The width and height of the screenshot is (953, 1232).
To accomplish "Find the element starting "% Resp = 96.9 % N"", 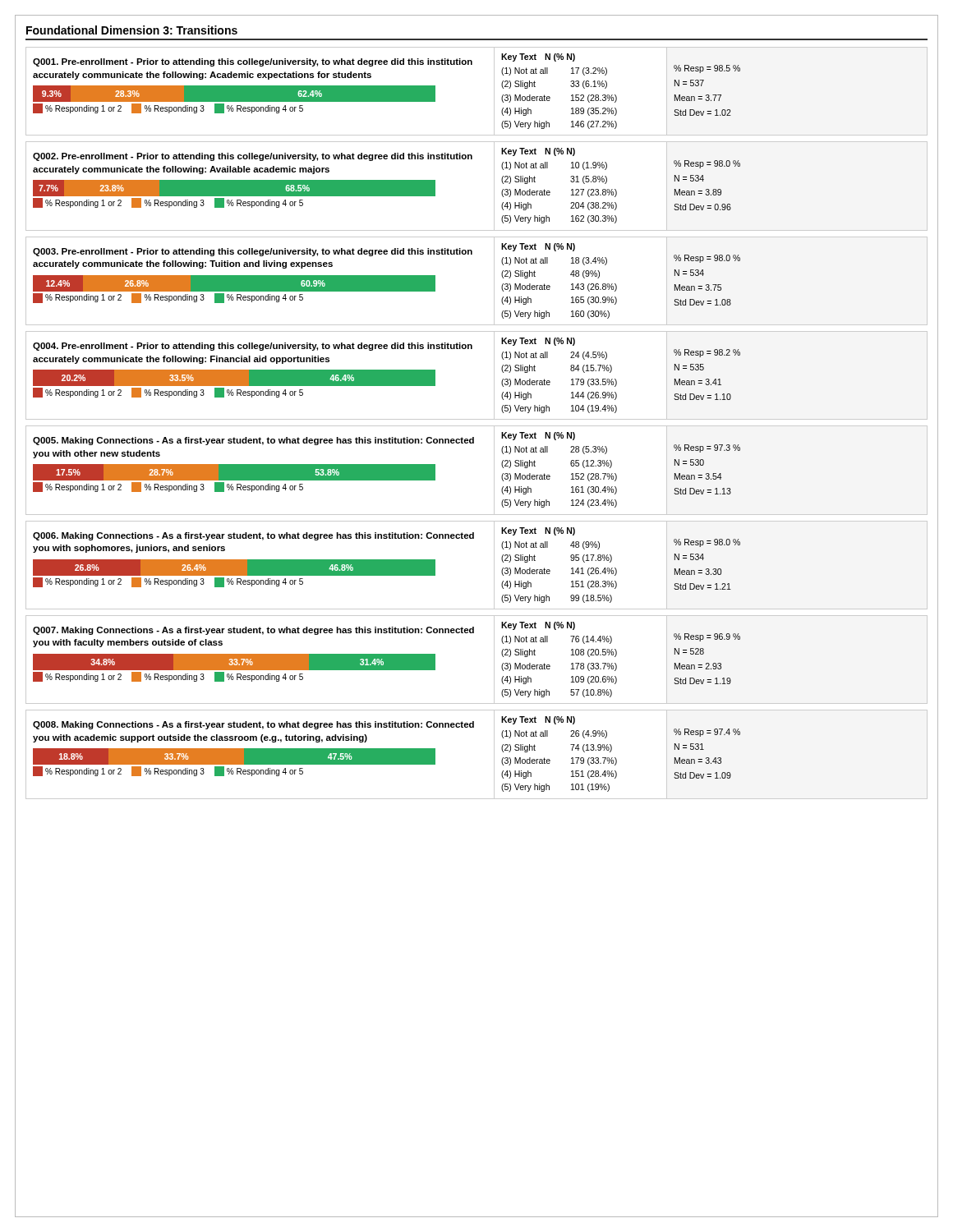I will pos(707,637).
